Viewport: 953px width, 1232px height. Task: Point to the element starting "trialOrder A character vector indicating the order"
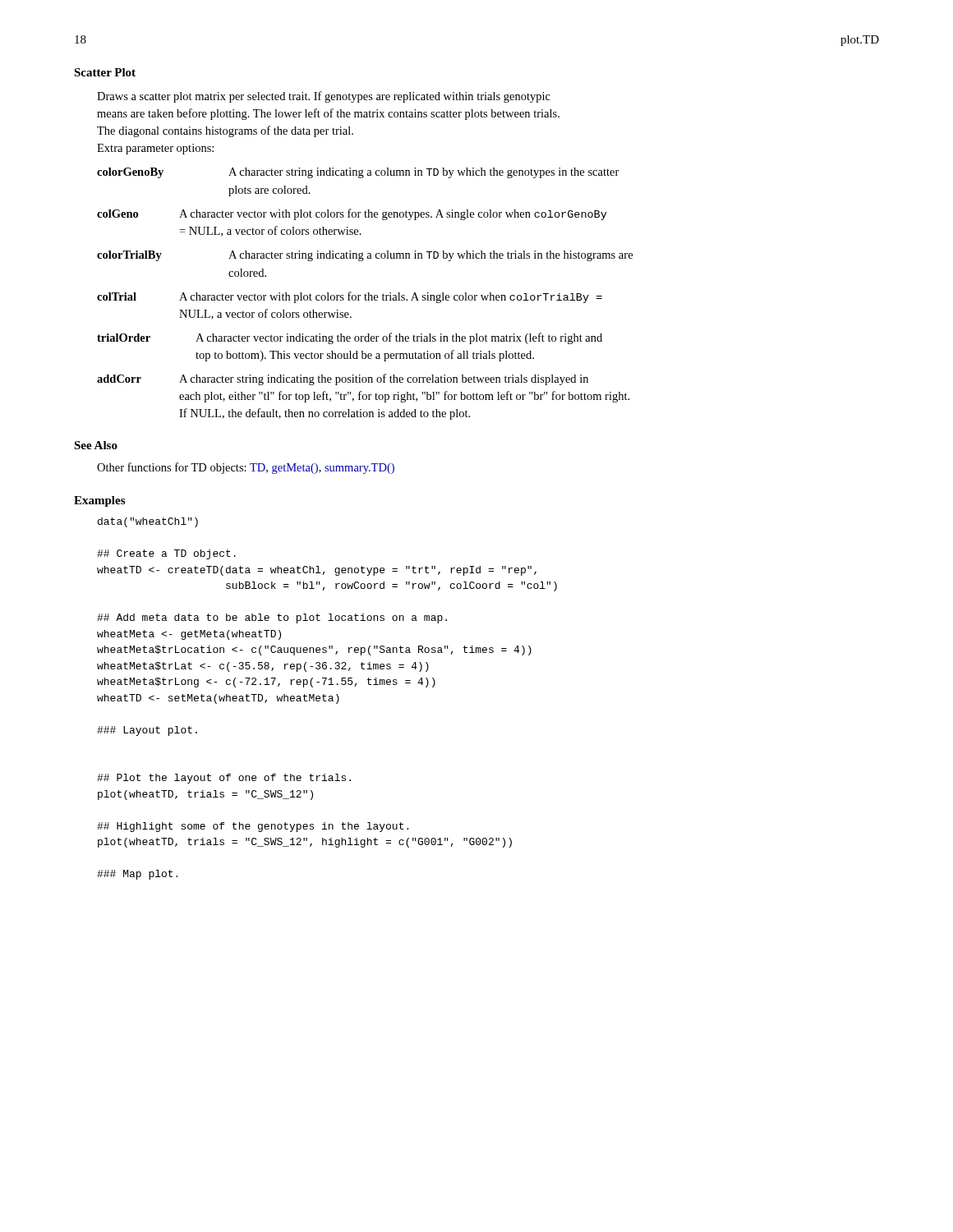tap(350, 347)
